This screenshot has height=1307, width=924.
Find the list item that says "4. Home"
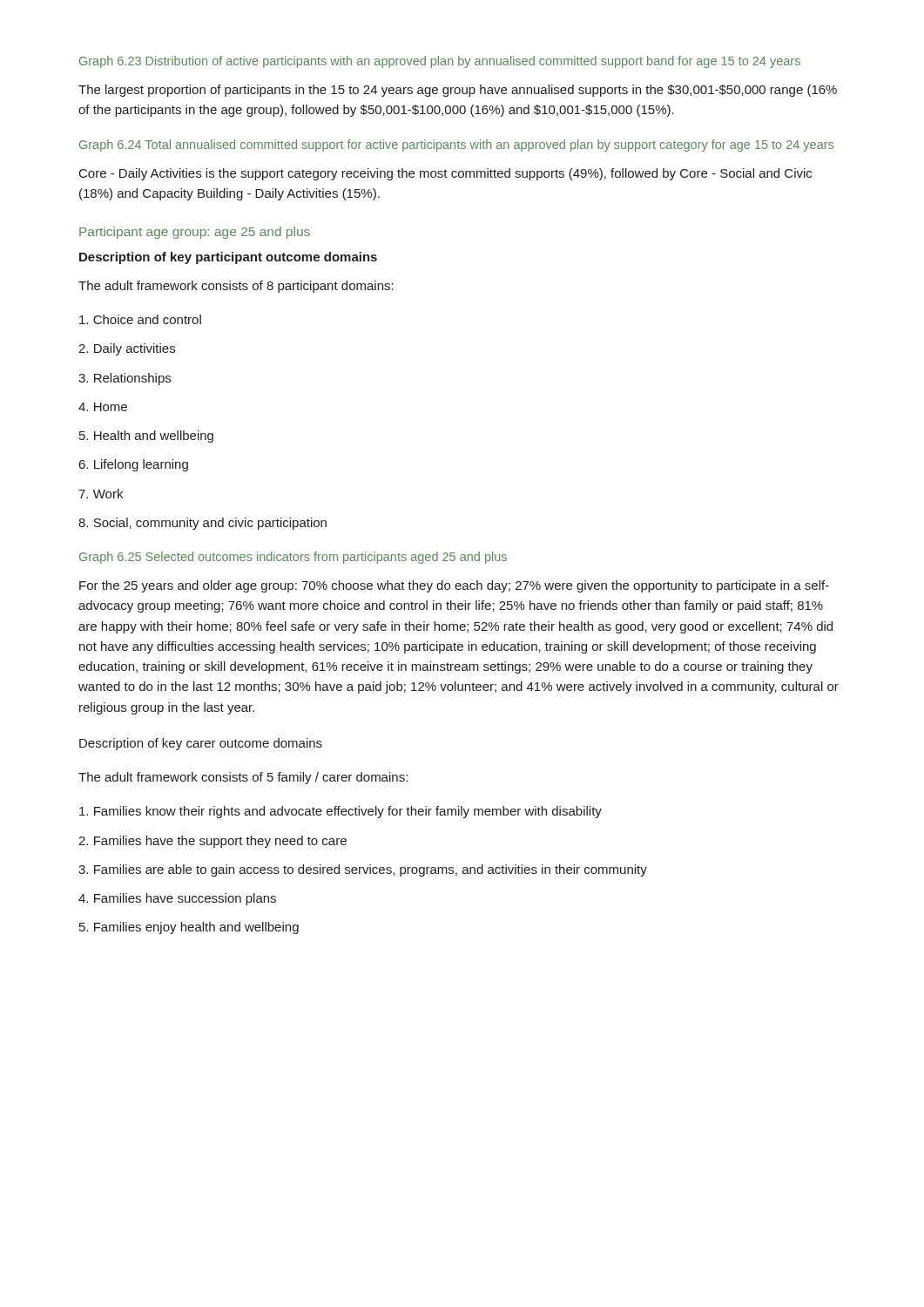[x=103, y=407]
